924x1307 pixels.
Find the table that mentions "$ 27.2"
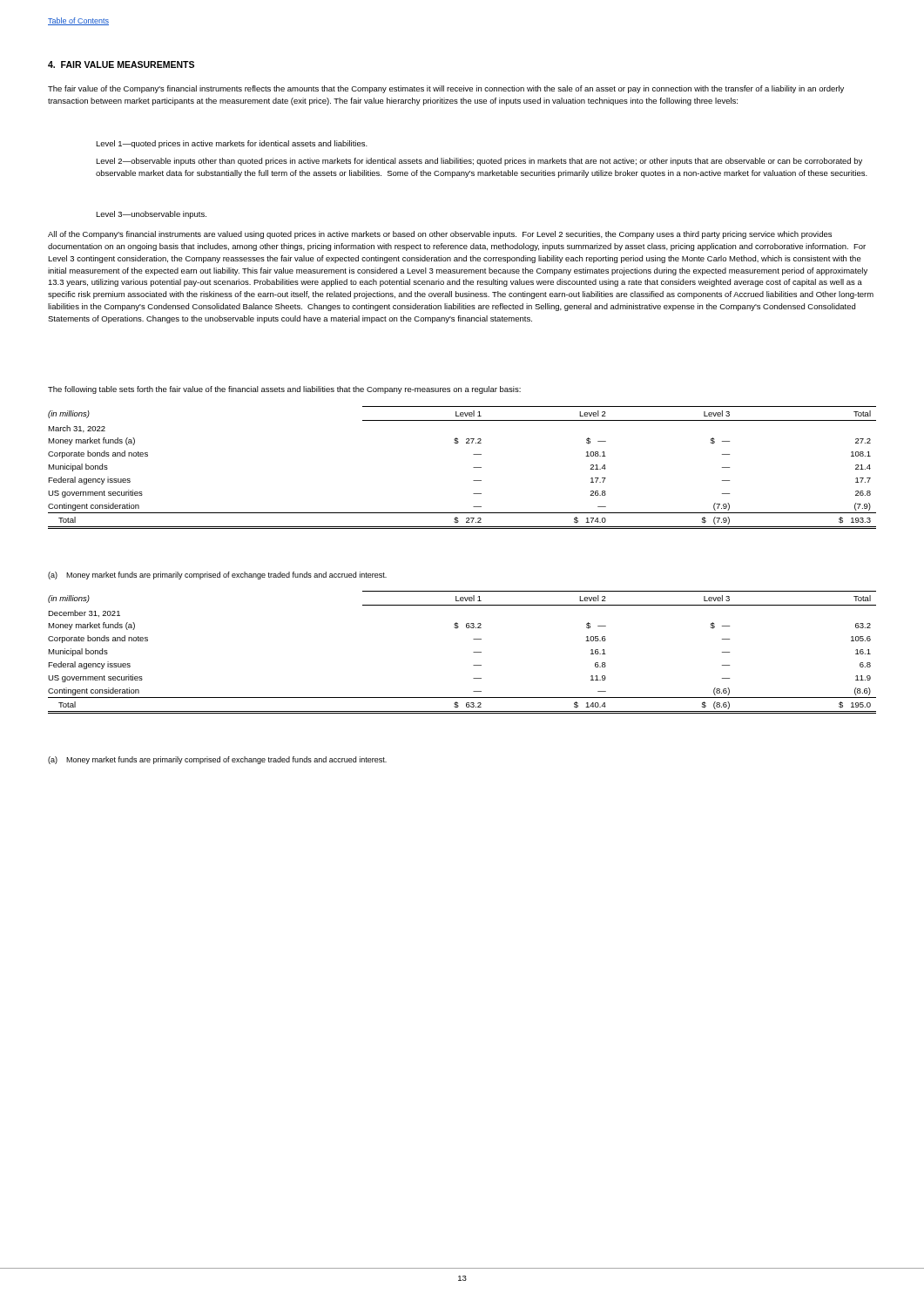pos(462,467)
